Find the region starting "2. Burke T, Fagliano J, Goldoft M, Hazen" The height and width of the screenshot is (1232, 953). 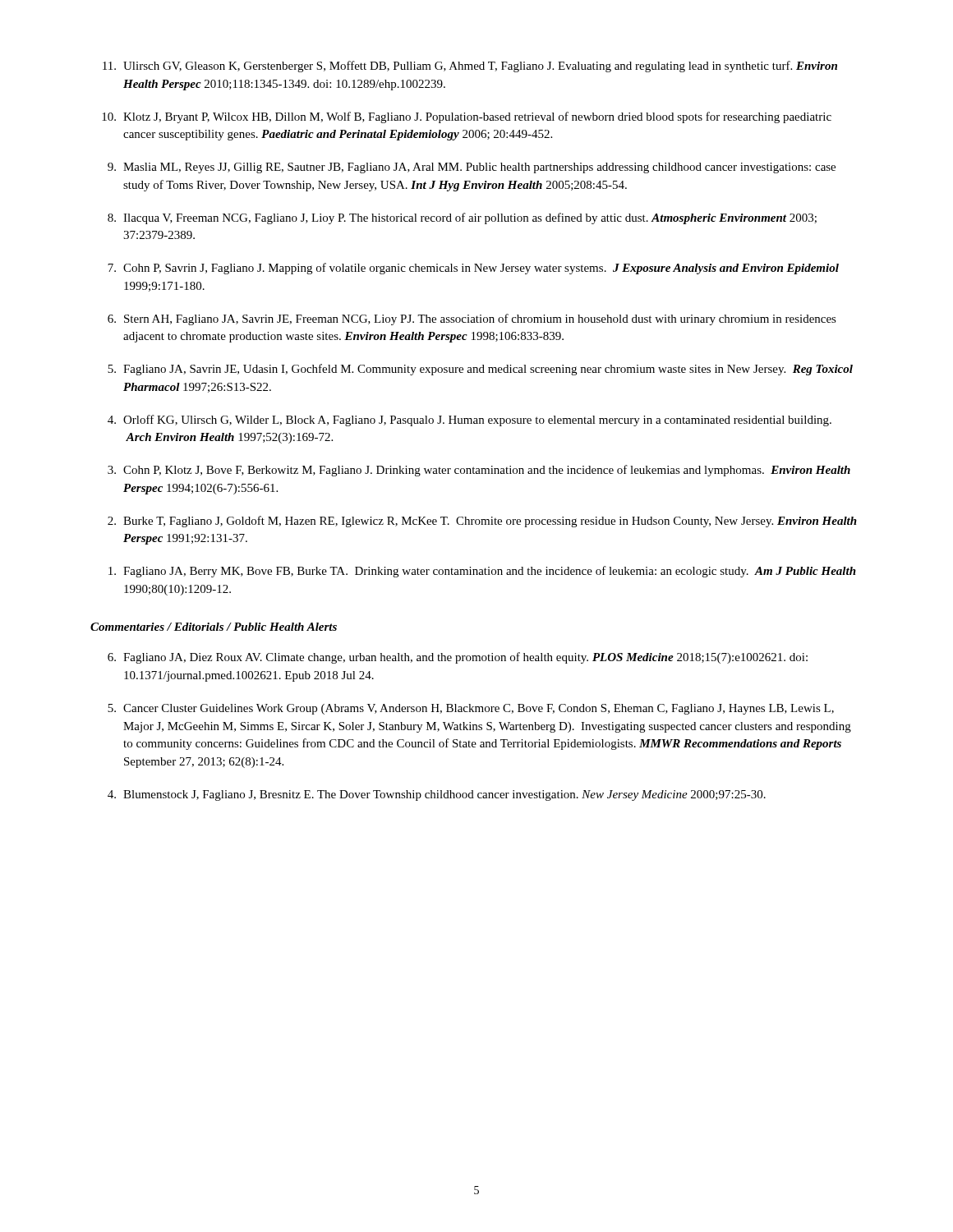point(476,530)
